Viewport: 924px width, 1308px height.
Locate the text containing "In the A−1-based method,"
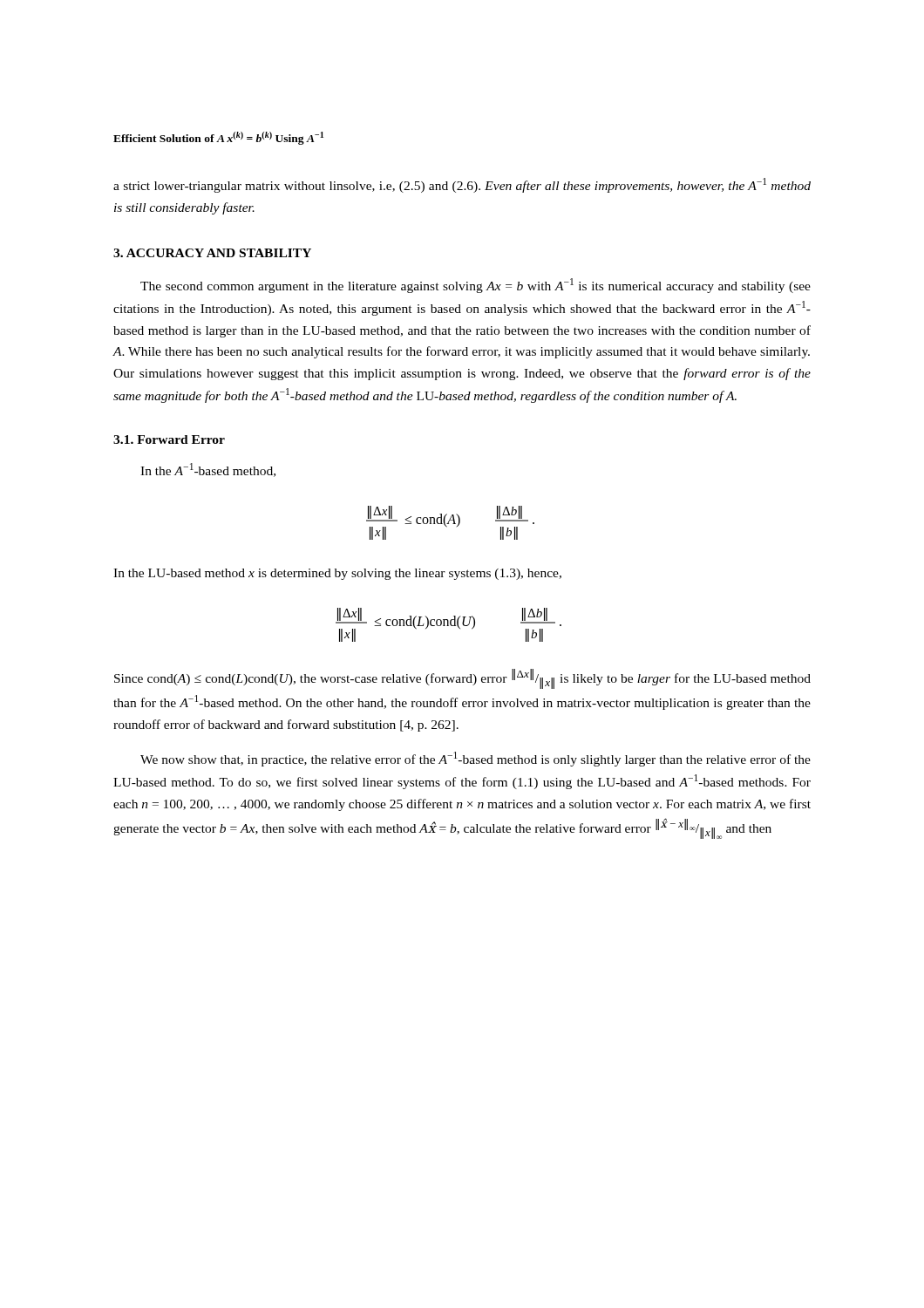[208, 470]
